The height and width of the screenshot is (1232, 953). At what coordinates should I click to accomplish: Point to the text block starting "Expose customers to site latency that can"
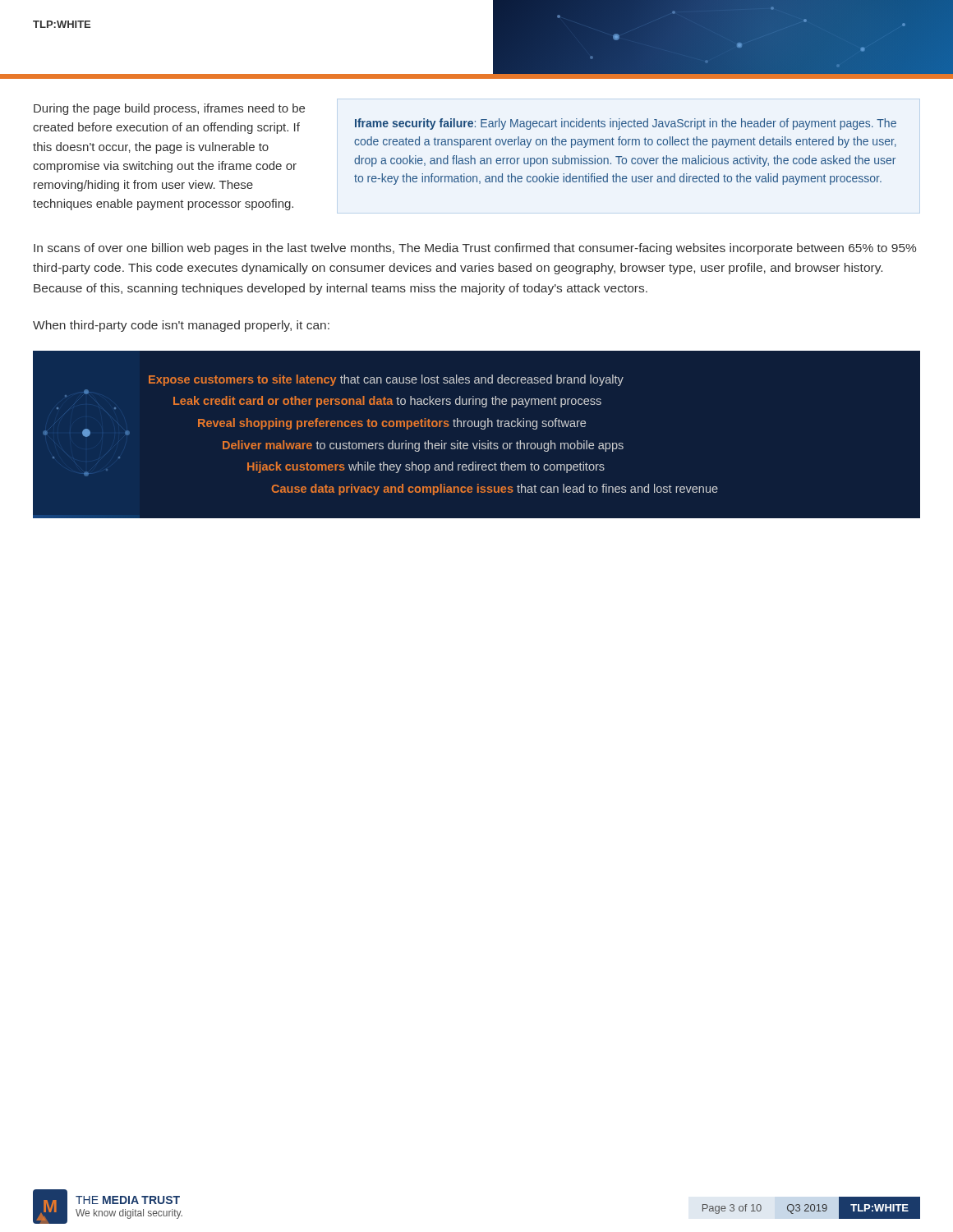tap(386, 379)
